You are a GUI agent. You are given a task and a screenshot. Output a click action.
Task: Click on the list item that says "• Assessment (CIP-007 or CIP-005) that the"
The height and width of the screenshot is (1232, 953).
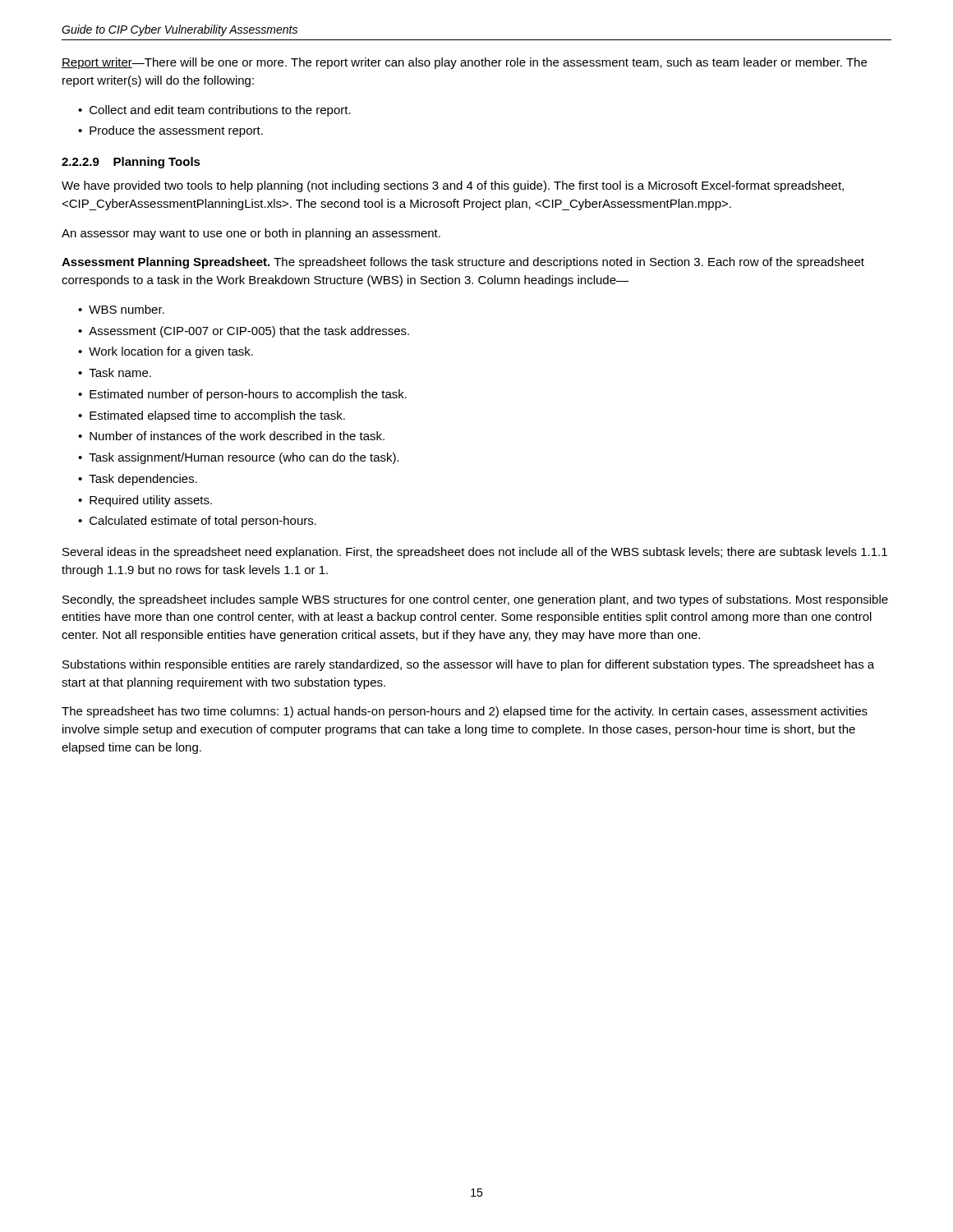(x=244, y=330)
